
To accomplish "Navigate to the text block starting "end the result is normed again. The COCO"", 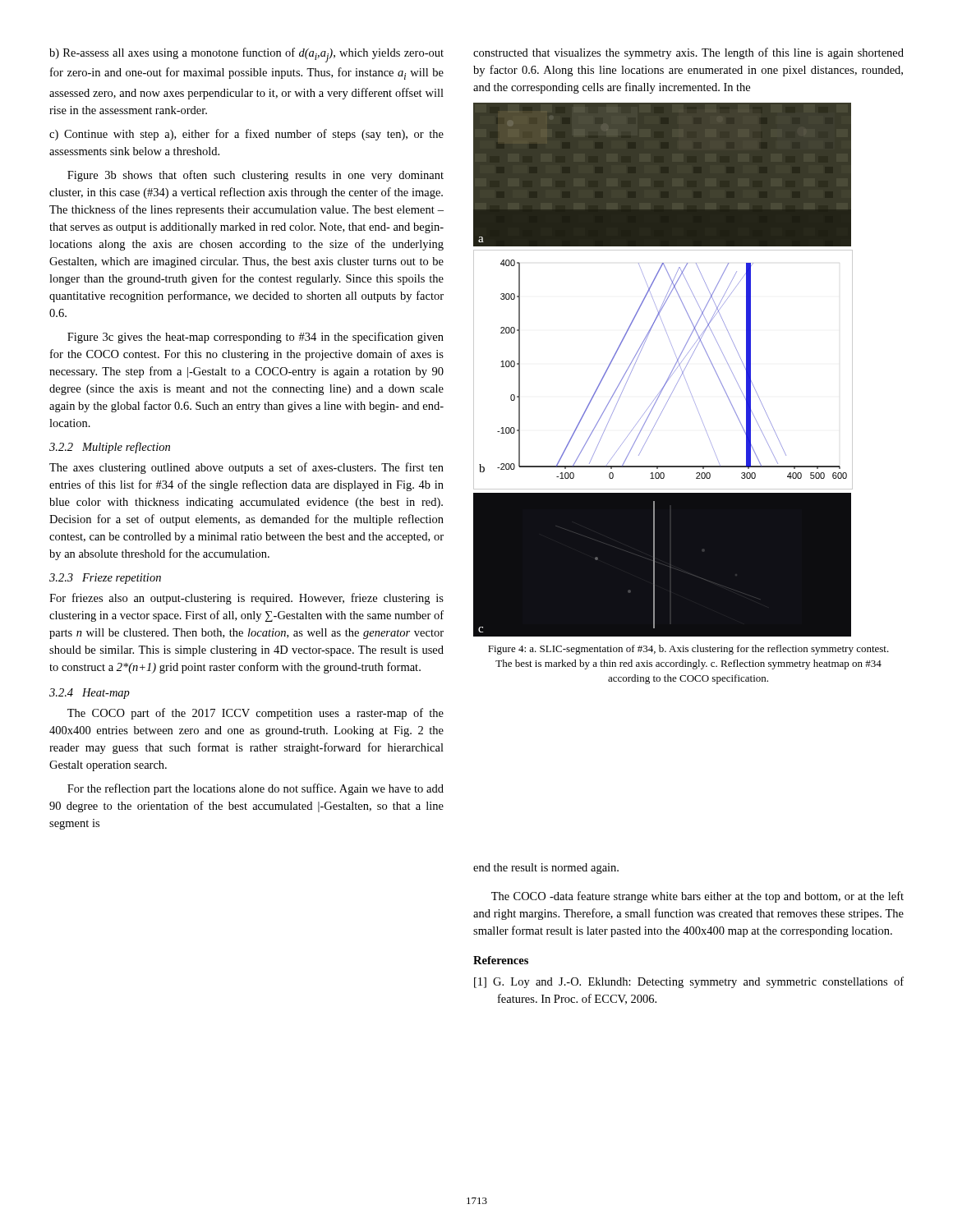I will (x=688, y=900).
